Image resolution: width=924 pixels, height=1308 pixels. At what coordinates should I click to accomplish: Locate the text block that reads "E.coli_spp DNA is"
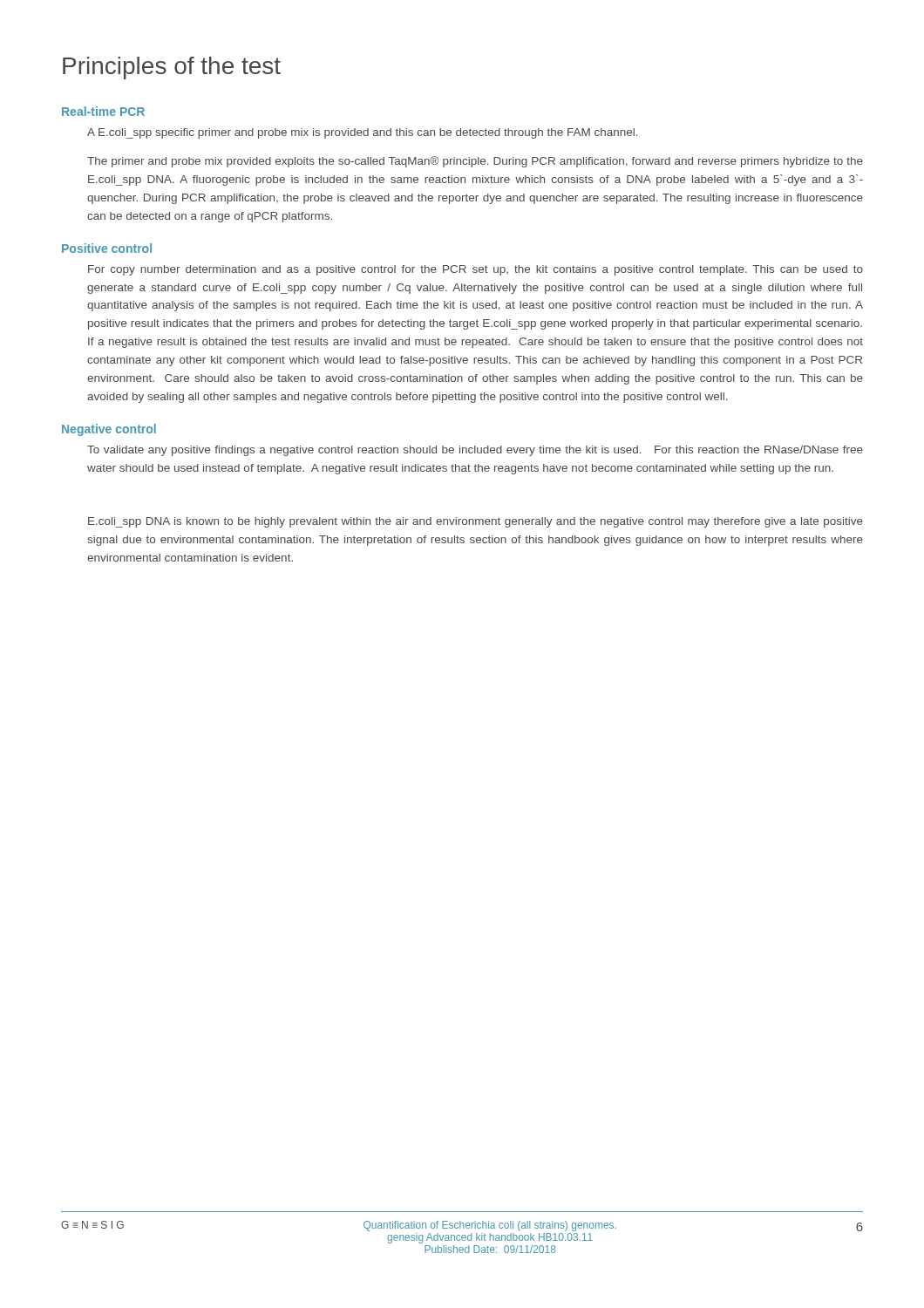pos(475,539)
